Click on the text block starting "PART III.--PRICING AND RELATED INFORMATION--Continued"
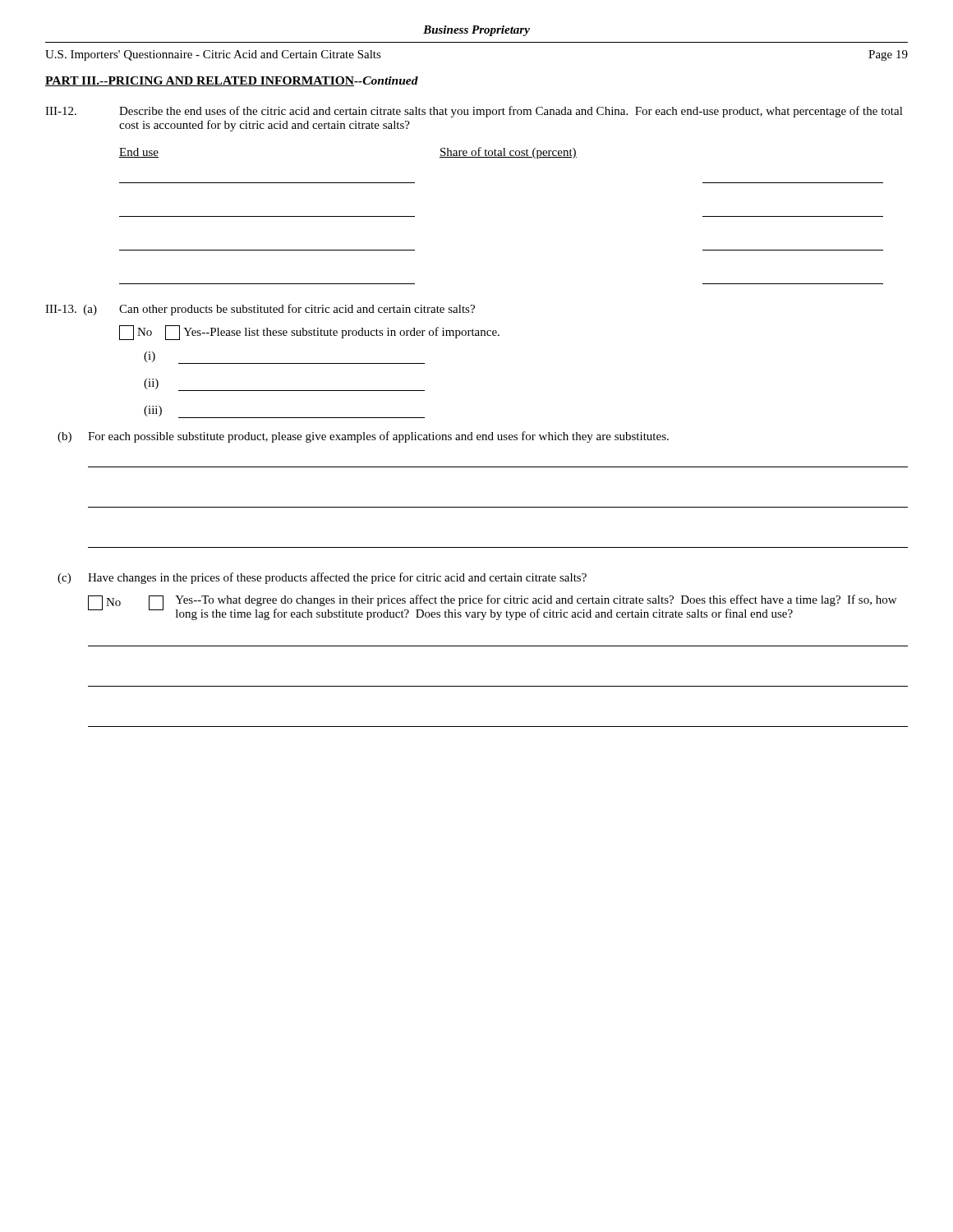The width and height of the screenshot is (953, 1232). [231, 80]
